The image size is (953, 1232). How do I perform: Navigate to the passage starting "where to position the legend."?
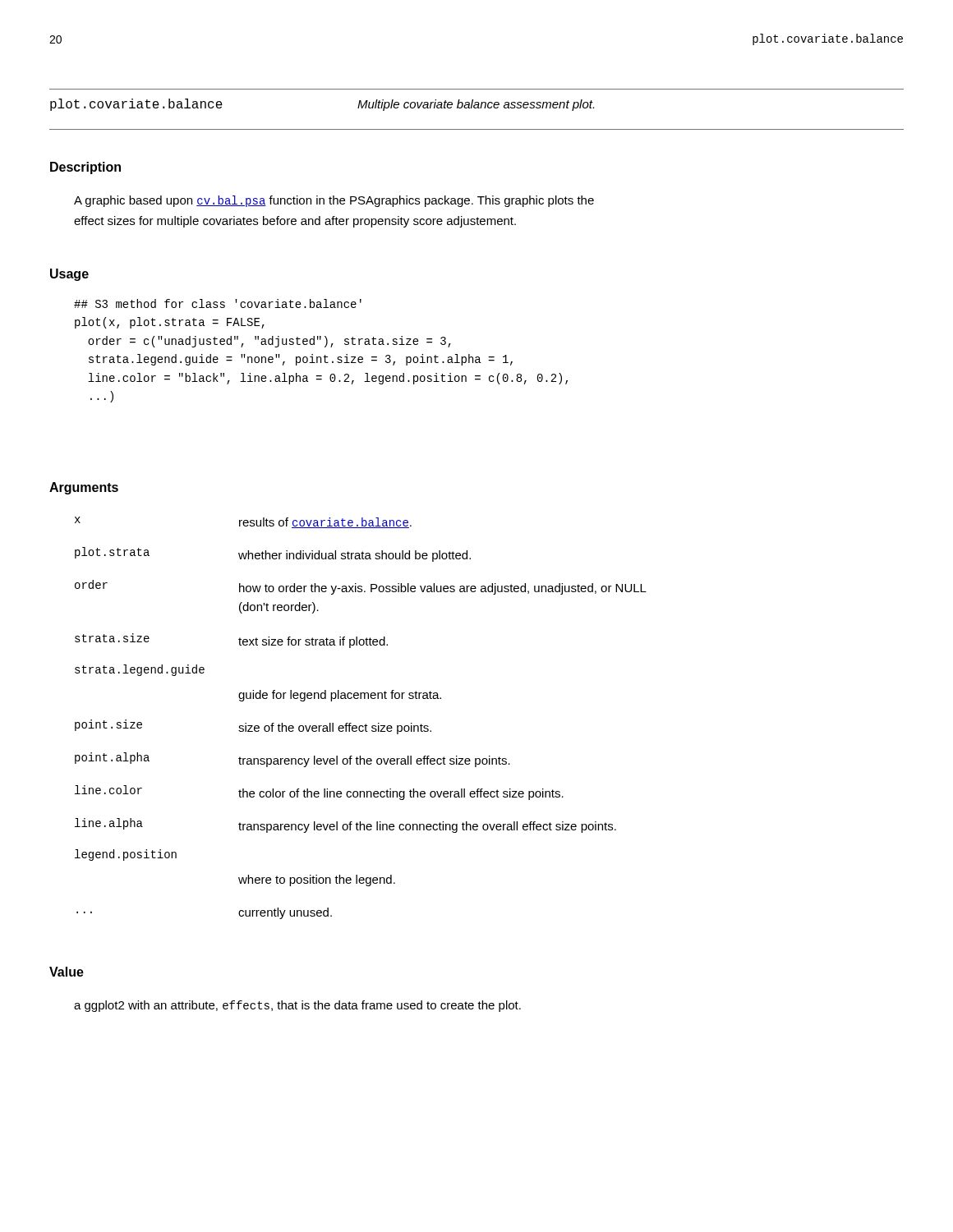[x=317, y=879]
